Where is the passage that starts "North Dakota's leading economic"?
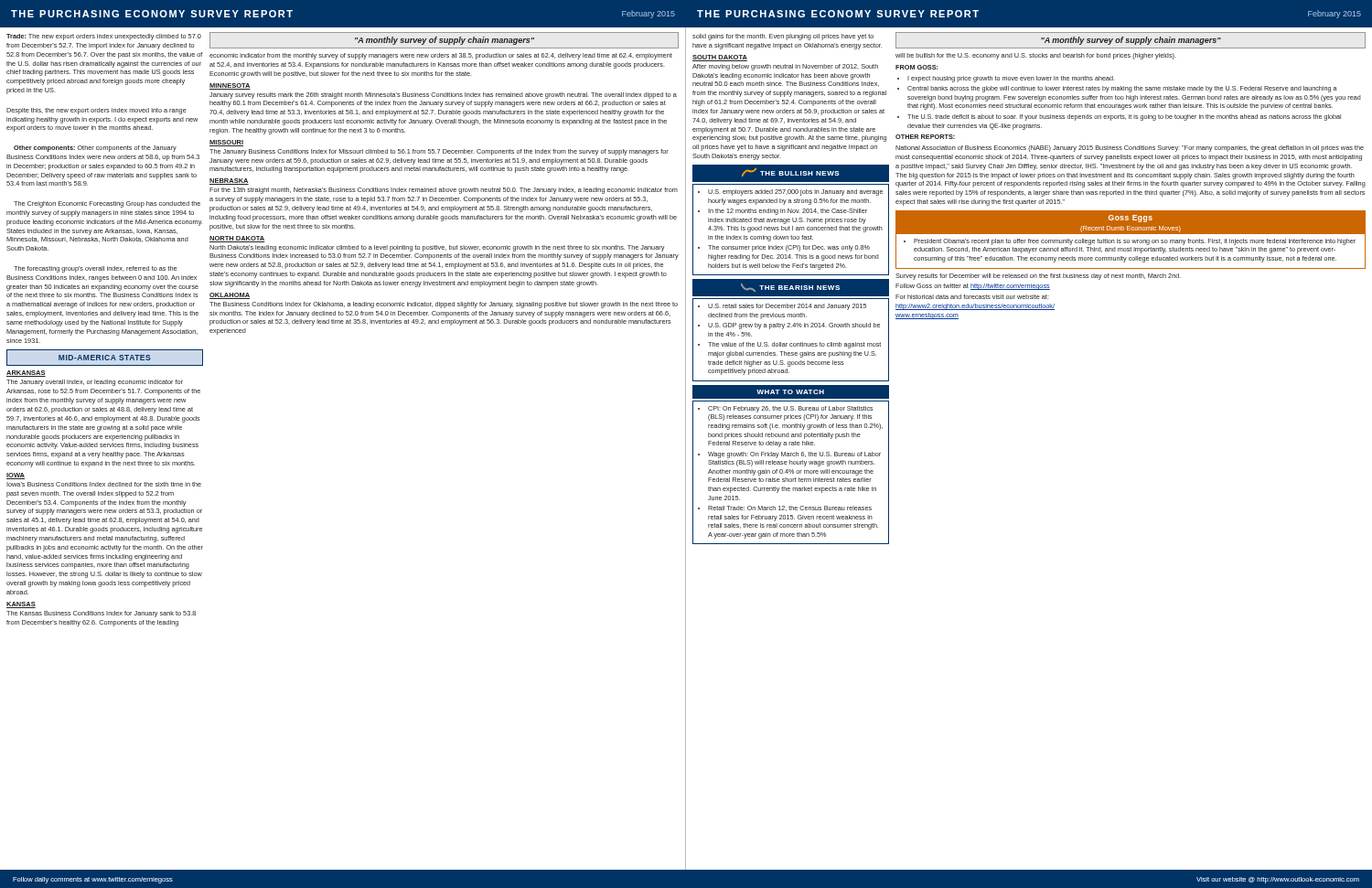1372x888 pixels. [444, 265]
